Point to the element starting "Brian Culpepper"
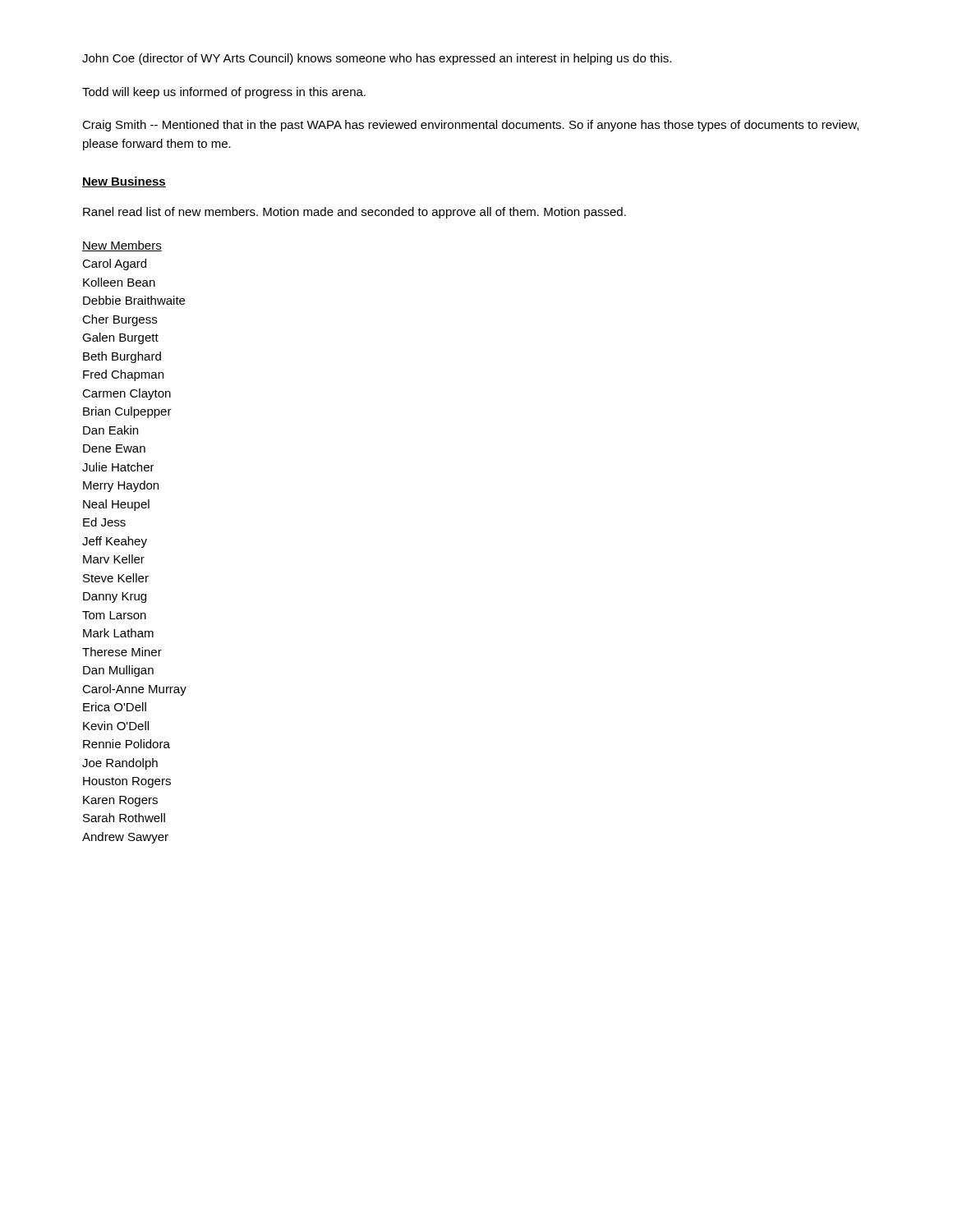This screenshot has width=953, height=1232. 127,411
